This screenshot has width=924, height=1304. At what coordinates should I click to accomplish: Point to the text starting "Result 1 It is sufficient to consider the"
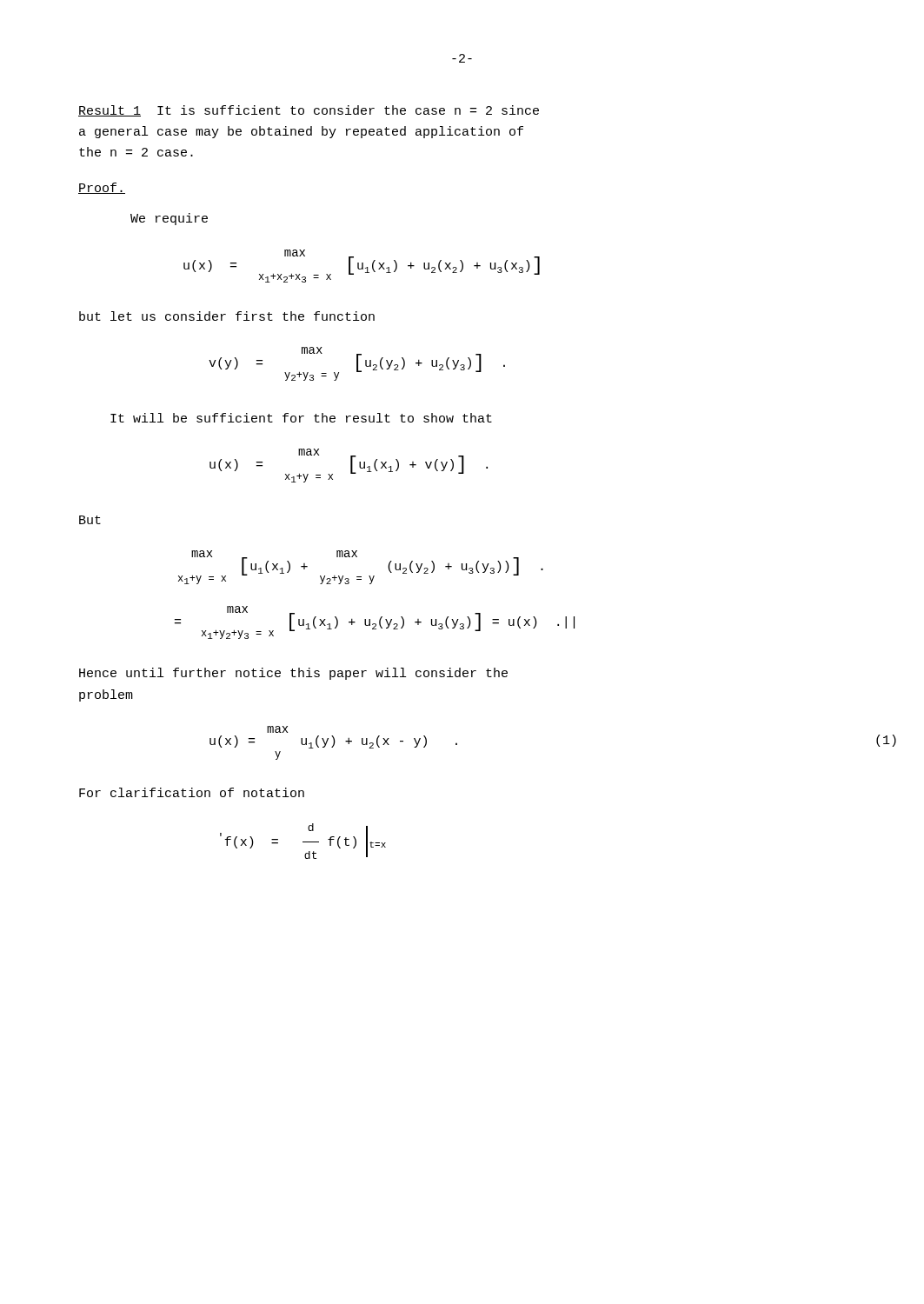pyautogui.click(x=309, y=133)
